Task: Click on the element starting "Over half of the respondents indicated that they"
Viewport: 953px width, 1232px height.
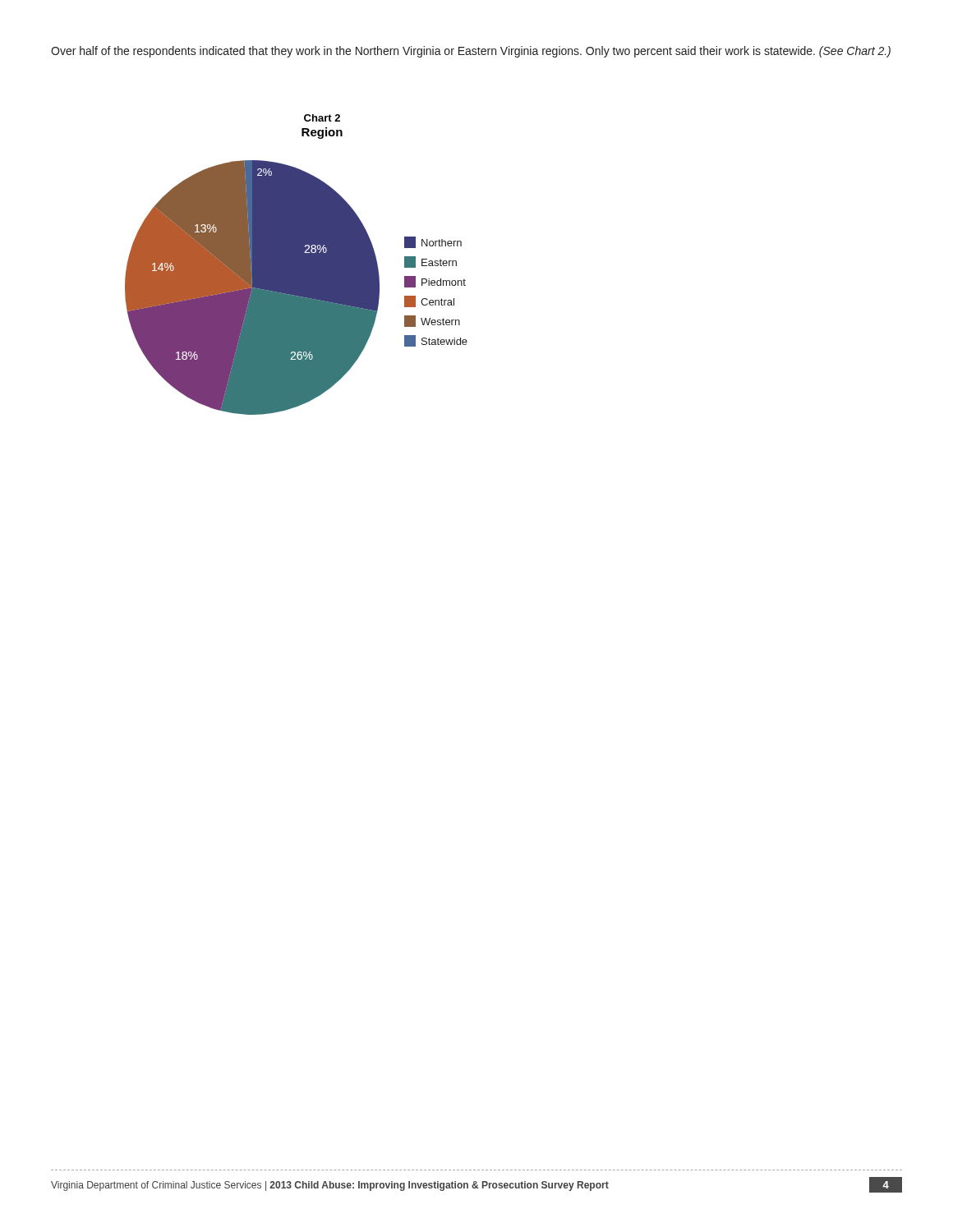Action: [x=471, y=51]
